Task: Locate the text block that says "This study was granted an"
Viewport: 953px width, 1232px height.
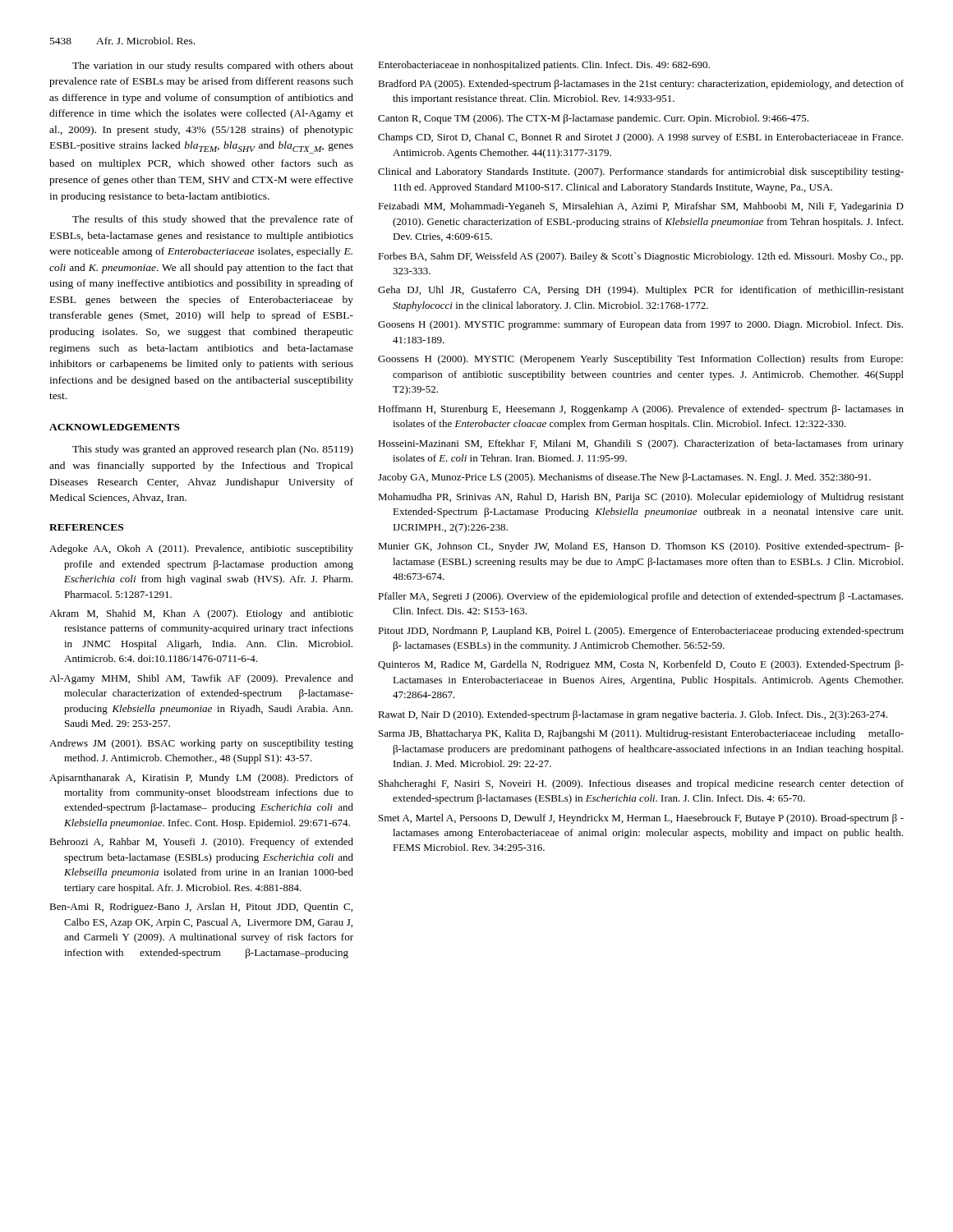Action: click(x=201, y=473)
